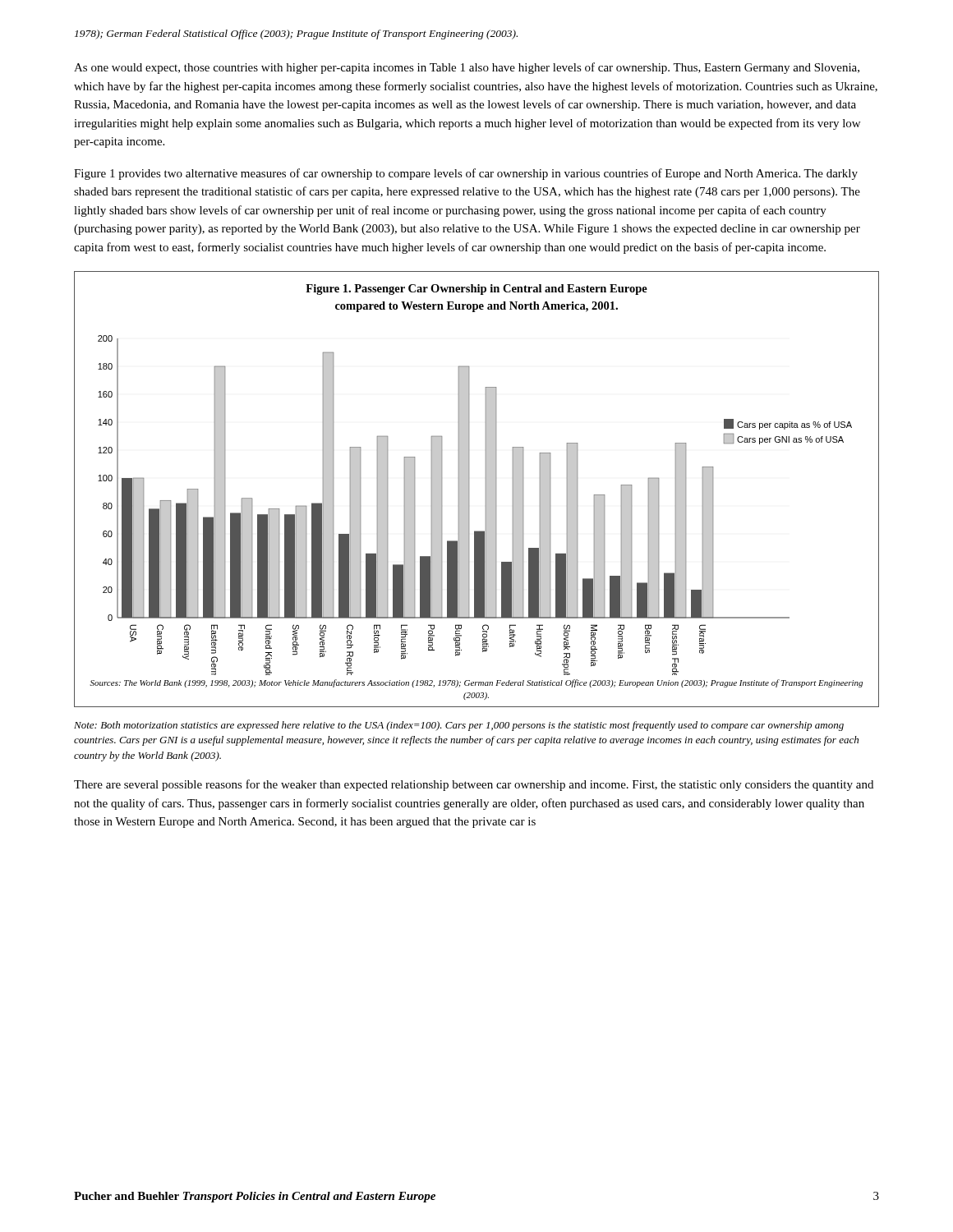Select the text block with the text "Figure 1 provides two alternative"
This screenshot has width=953, height=1232.
point(476,210)
